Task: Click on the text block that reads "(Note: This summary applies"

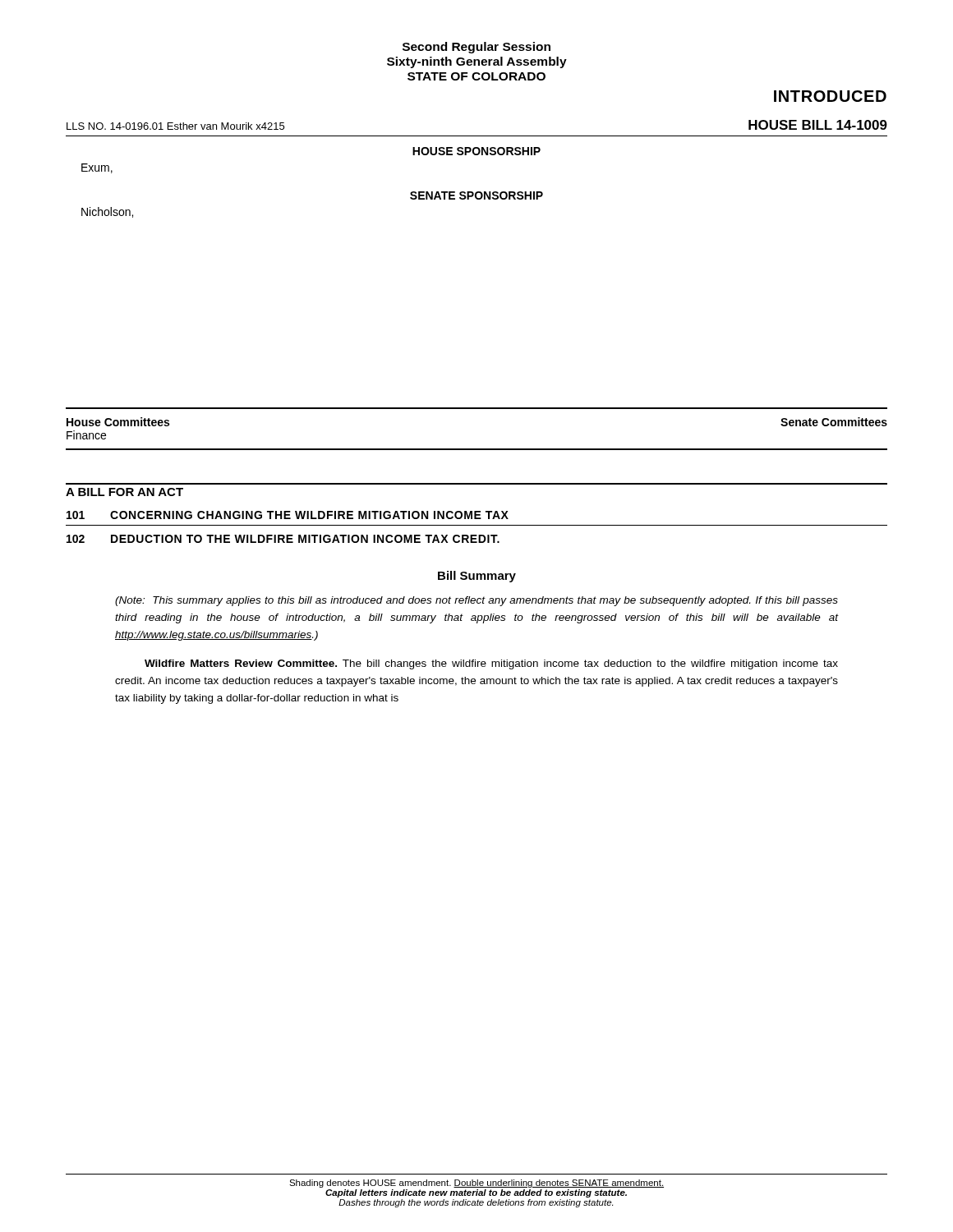Action: pos(476,617)
